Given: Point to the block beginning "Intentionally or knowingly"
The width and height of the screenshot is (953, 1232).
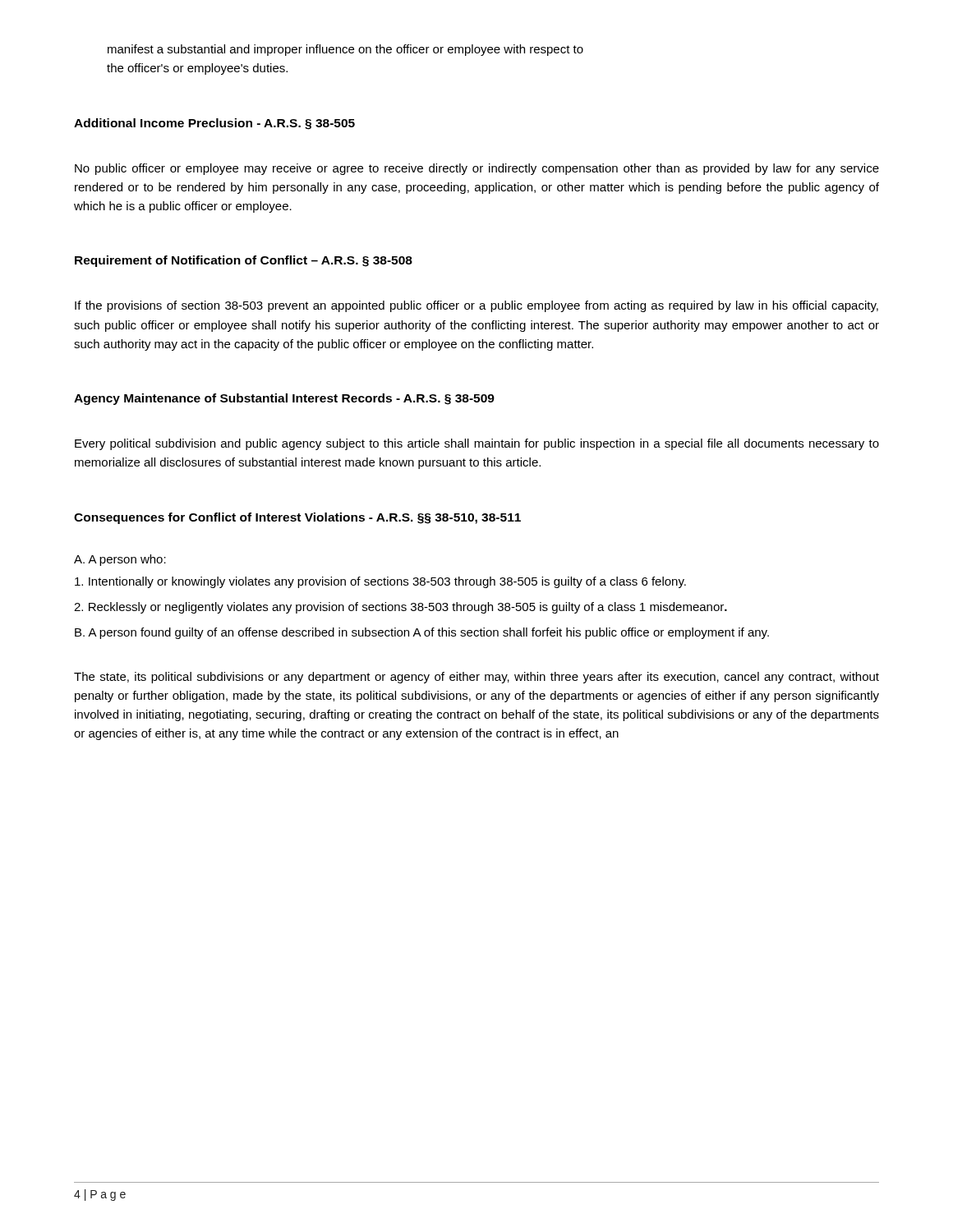Looking at the screenshot, I should 380,581.
